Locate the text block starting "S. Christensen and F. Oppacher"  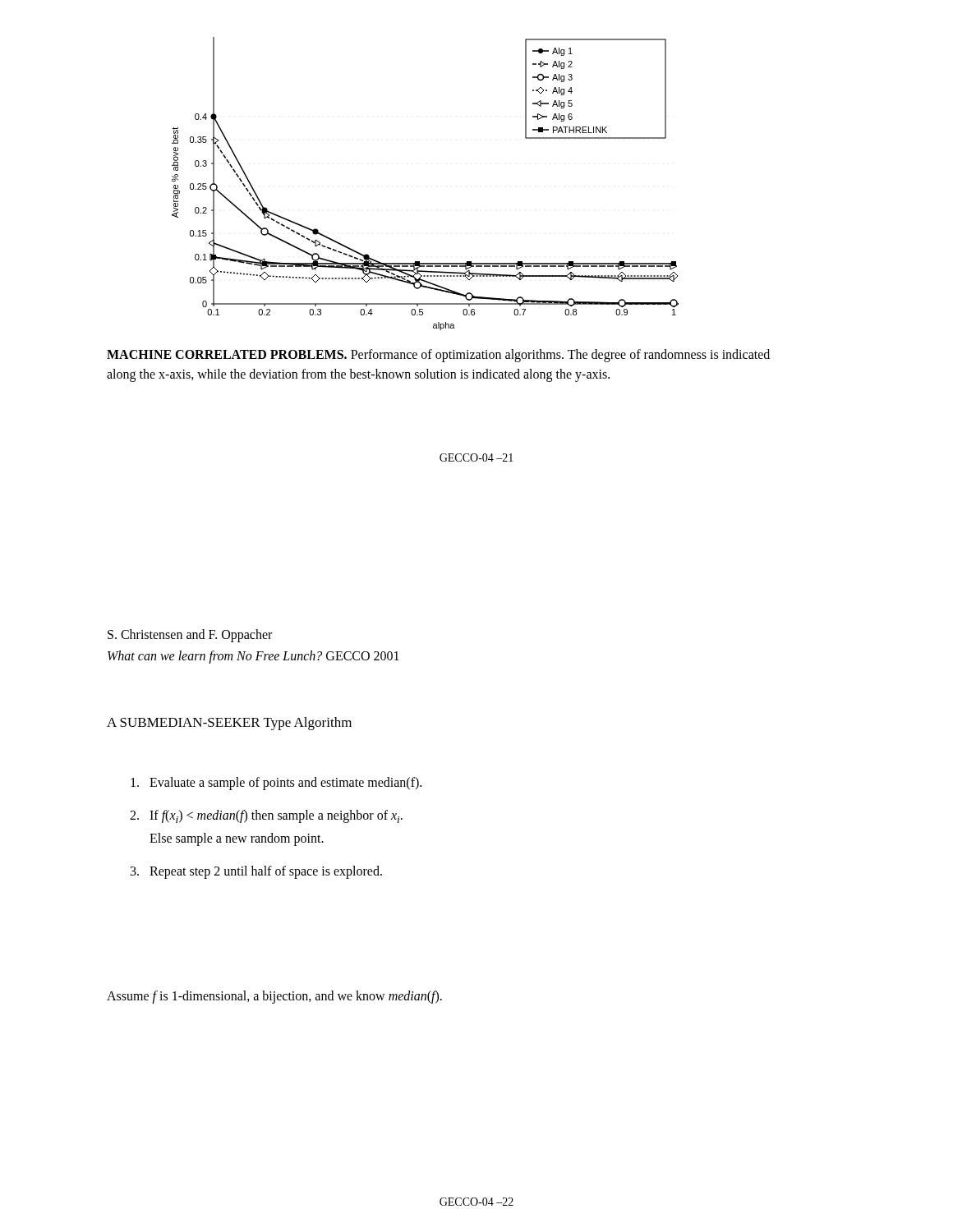pyautogui.click(x=253, y=645)
